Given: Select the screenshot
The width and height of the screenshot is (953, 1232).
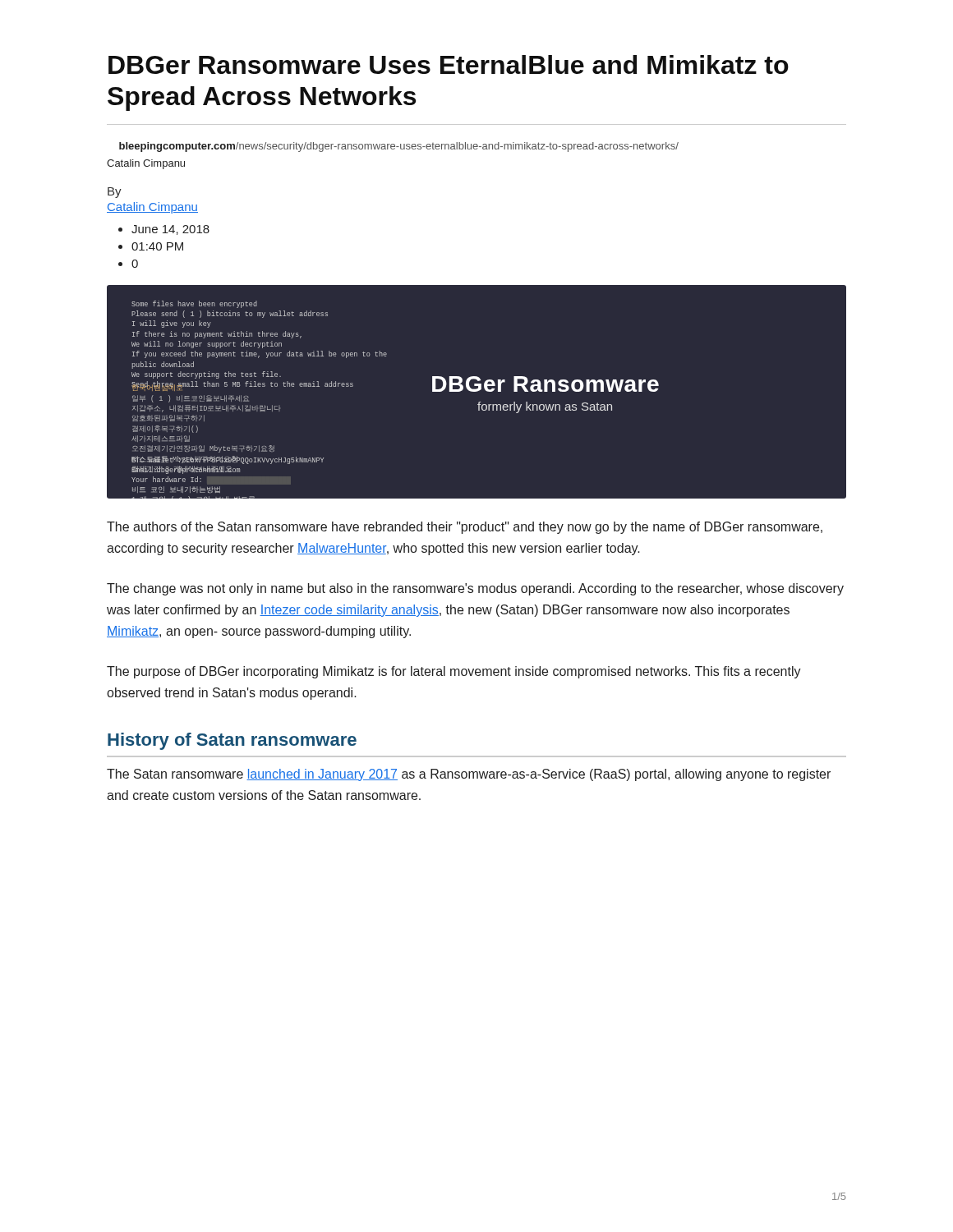Looking at the screenshot, I should pyautogui.click(x=476, y=392).
